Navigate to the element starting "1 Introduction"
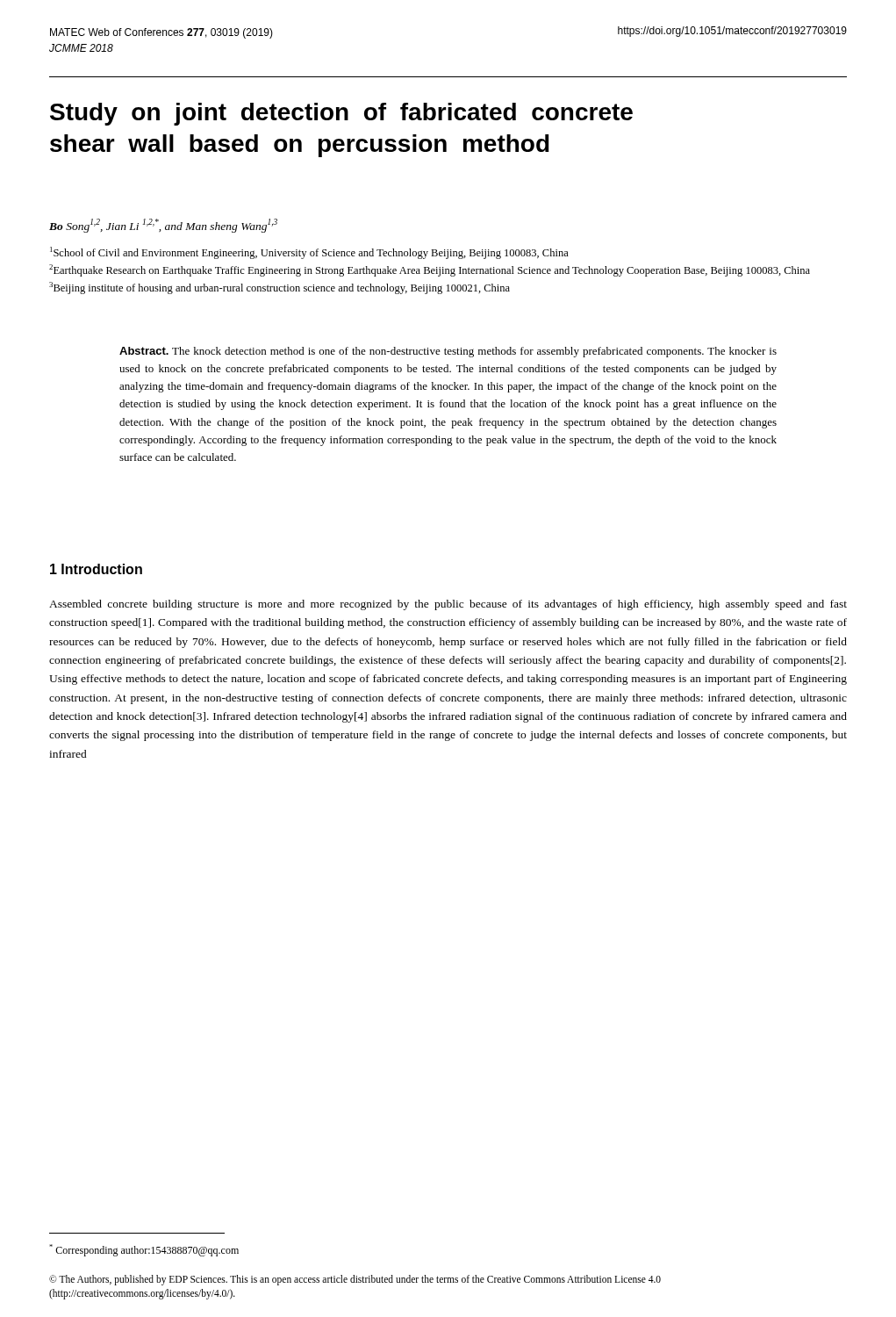Image resolution: width=896 pixels, height=1317 pixels. click(x=96, y=569)
